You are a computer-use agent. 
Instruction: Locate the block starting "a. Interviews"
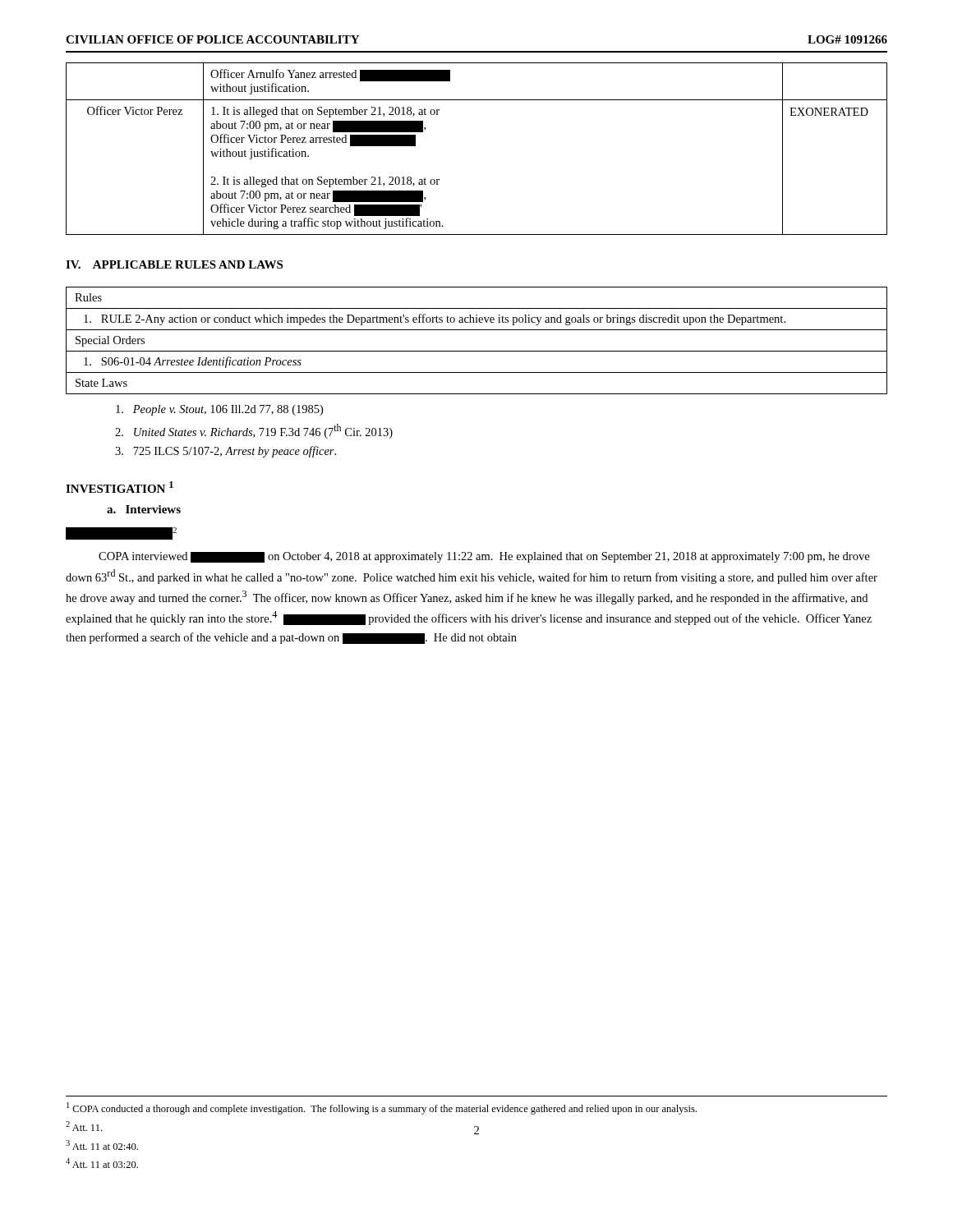[144, 509]
